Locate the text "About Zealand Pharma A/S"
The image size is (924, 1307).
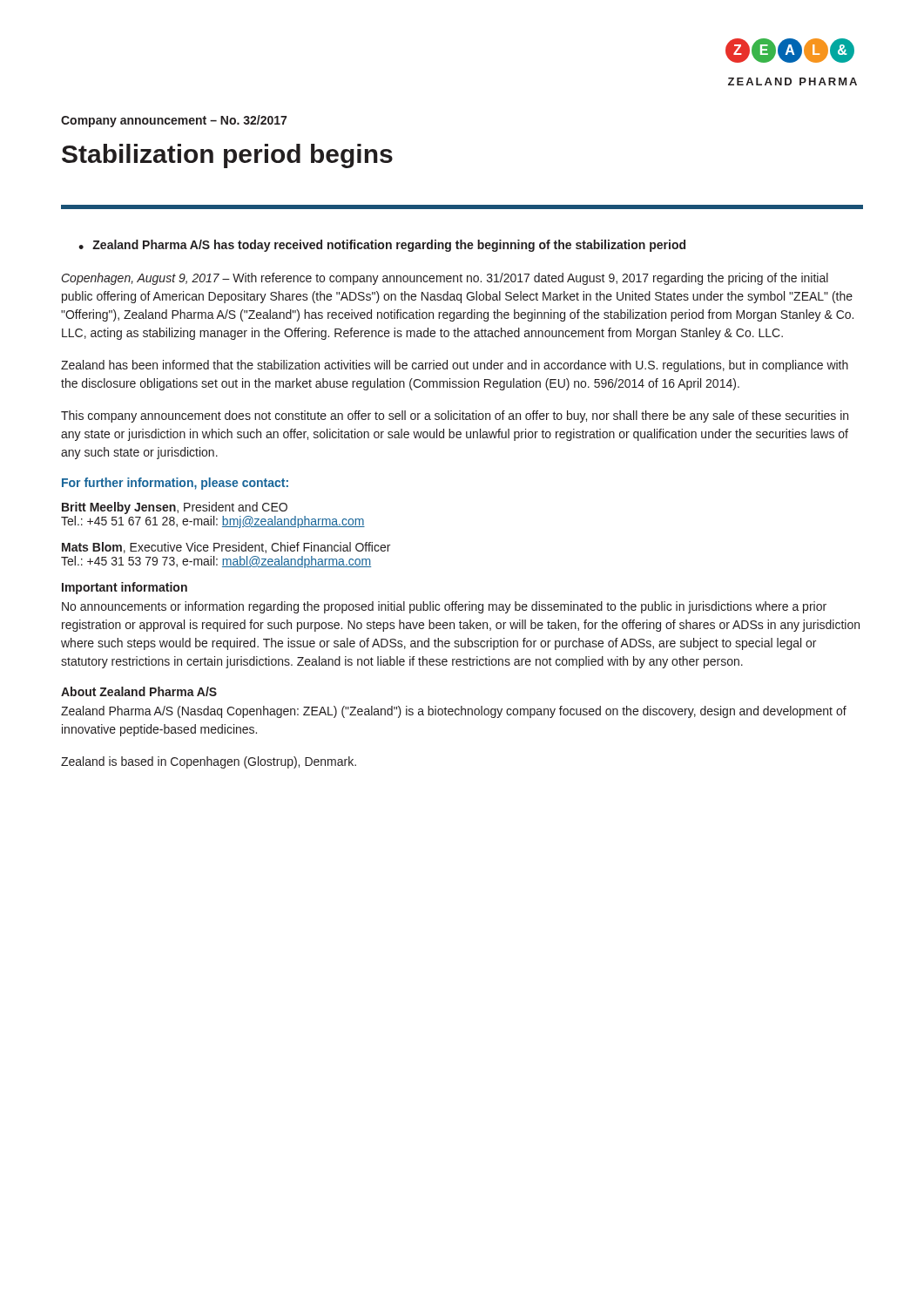click(x=139, y=692)
